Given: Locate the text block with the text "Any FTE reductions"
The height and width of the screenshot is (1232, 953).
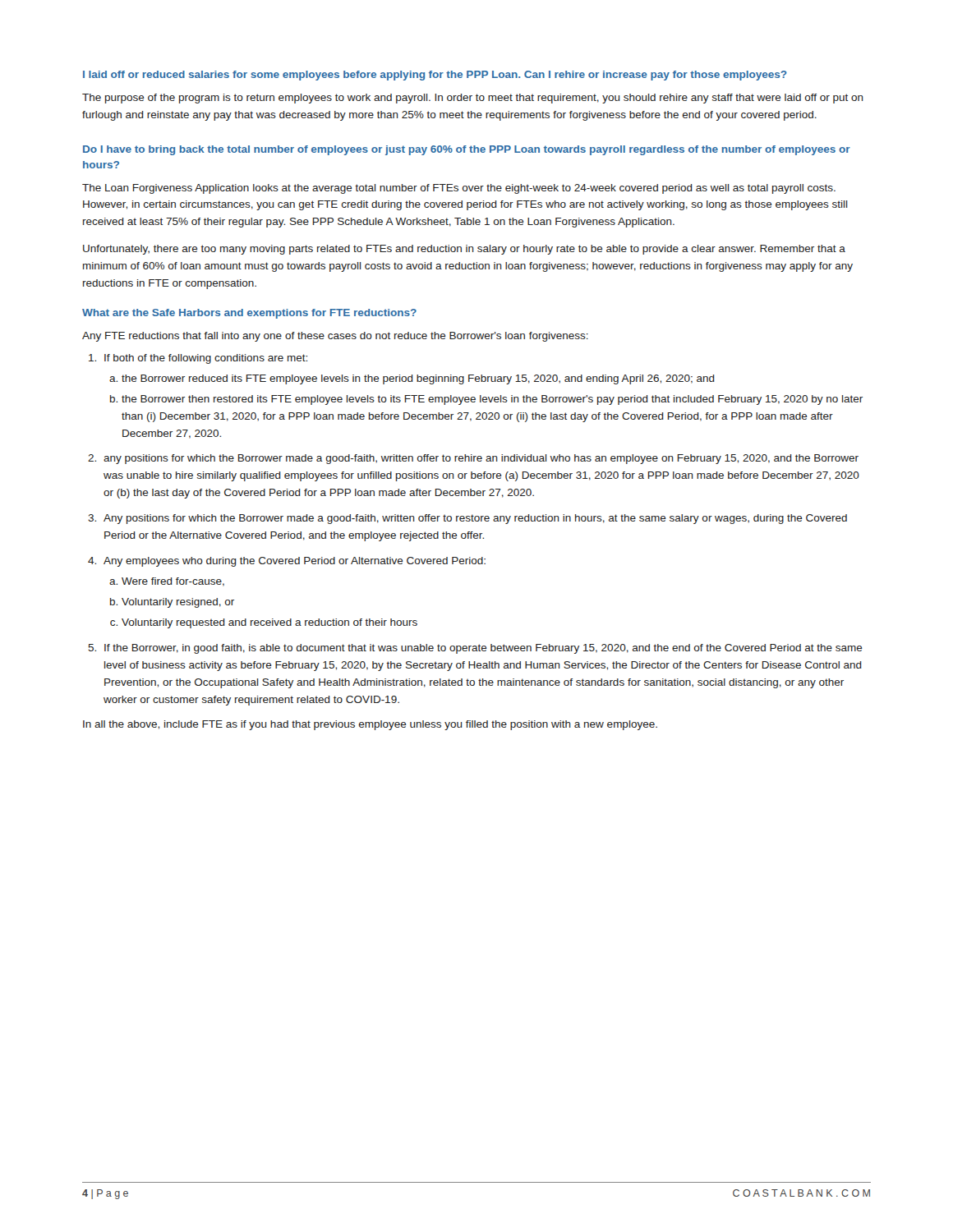Looking at the screenshot, I should (335, 335).
